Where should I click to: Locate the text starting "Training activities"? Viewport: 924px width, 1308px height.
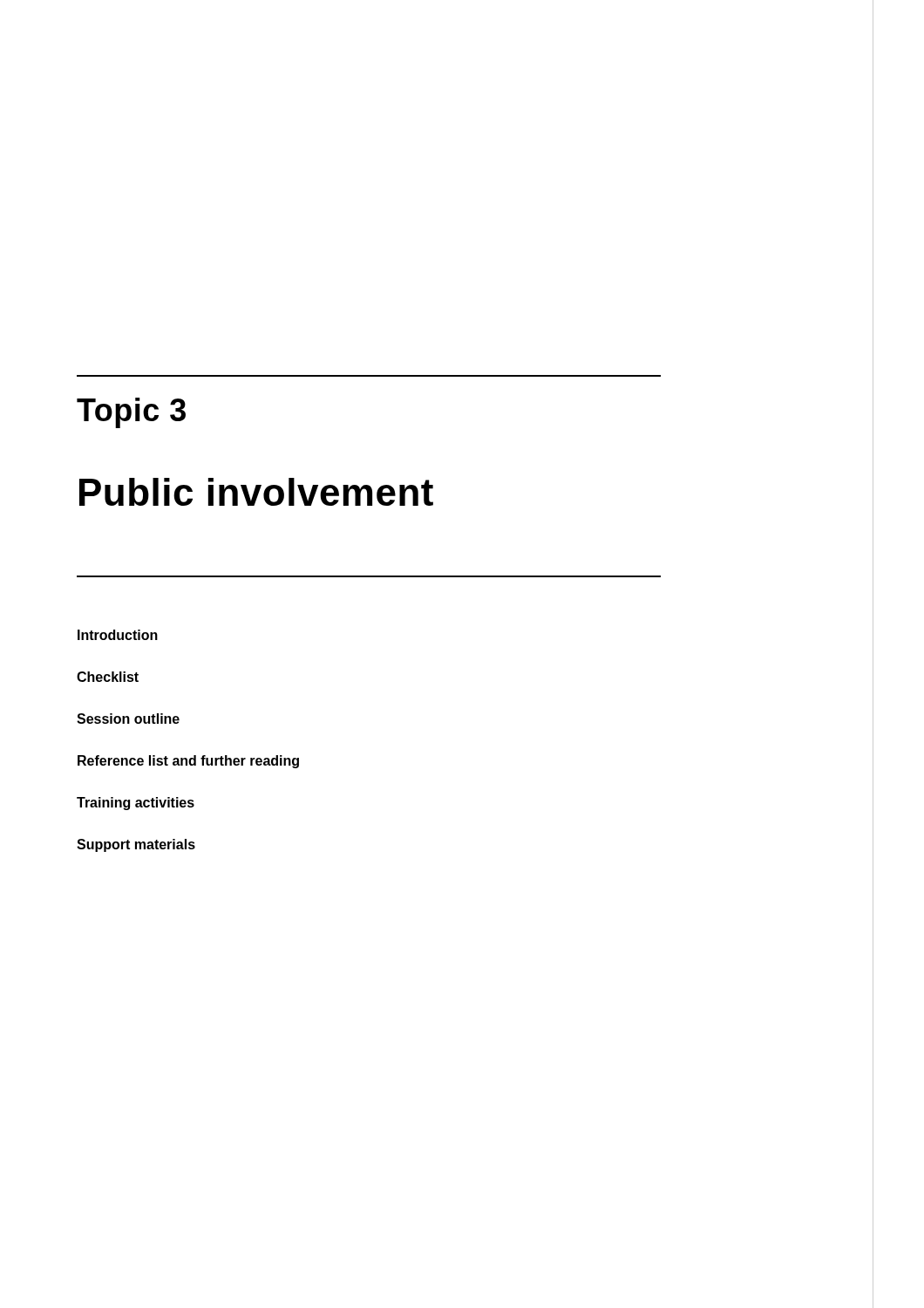136,803
